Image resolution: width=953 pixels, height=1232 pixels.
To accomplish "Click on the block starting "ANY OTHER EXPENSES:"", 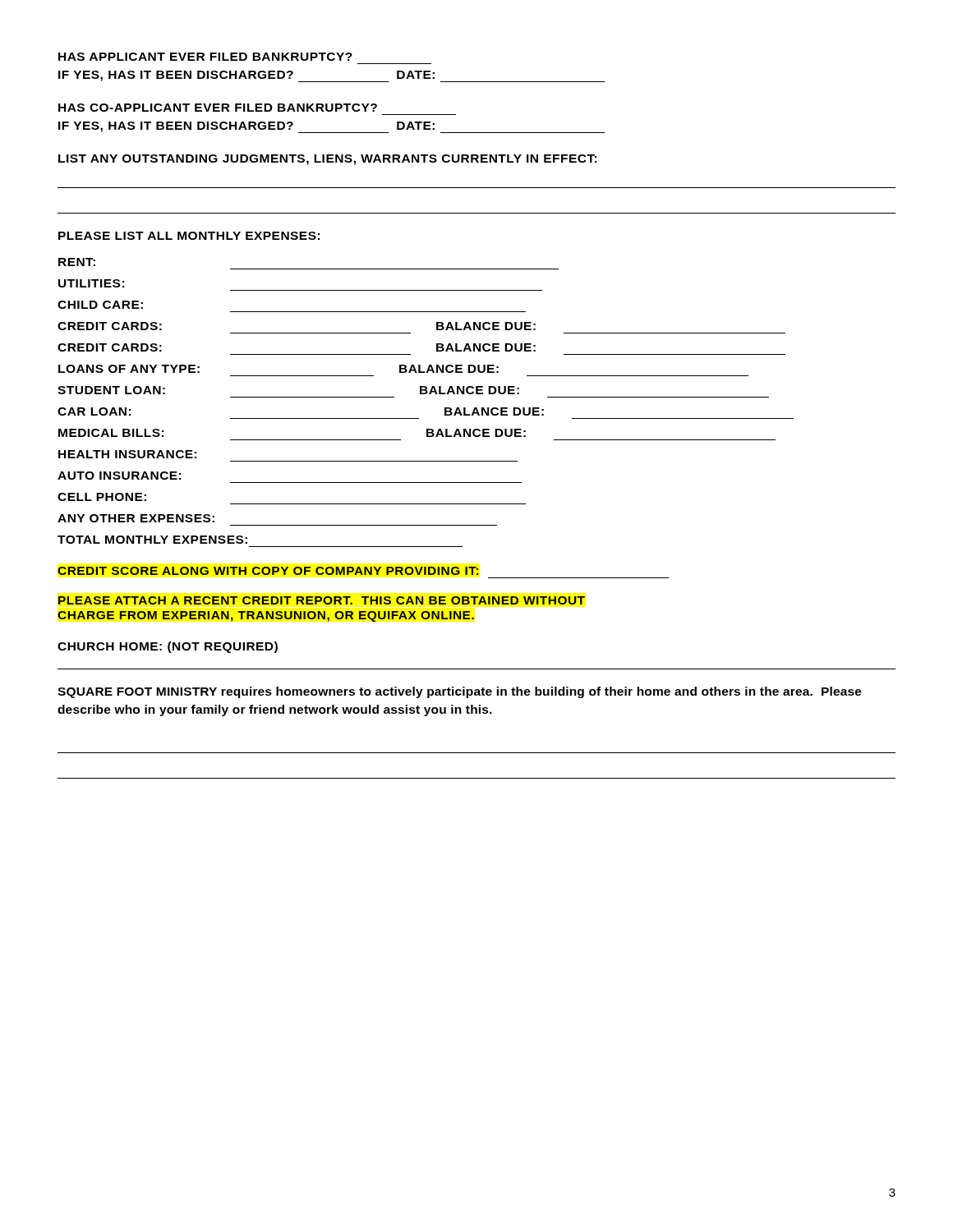I will click(x=277, y=518).
